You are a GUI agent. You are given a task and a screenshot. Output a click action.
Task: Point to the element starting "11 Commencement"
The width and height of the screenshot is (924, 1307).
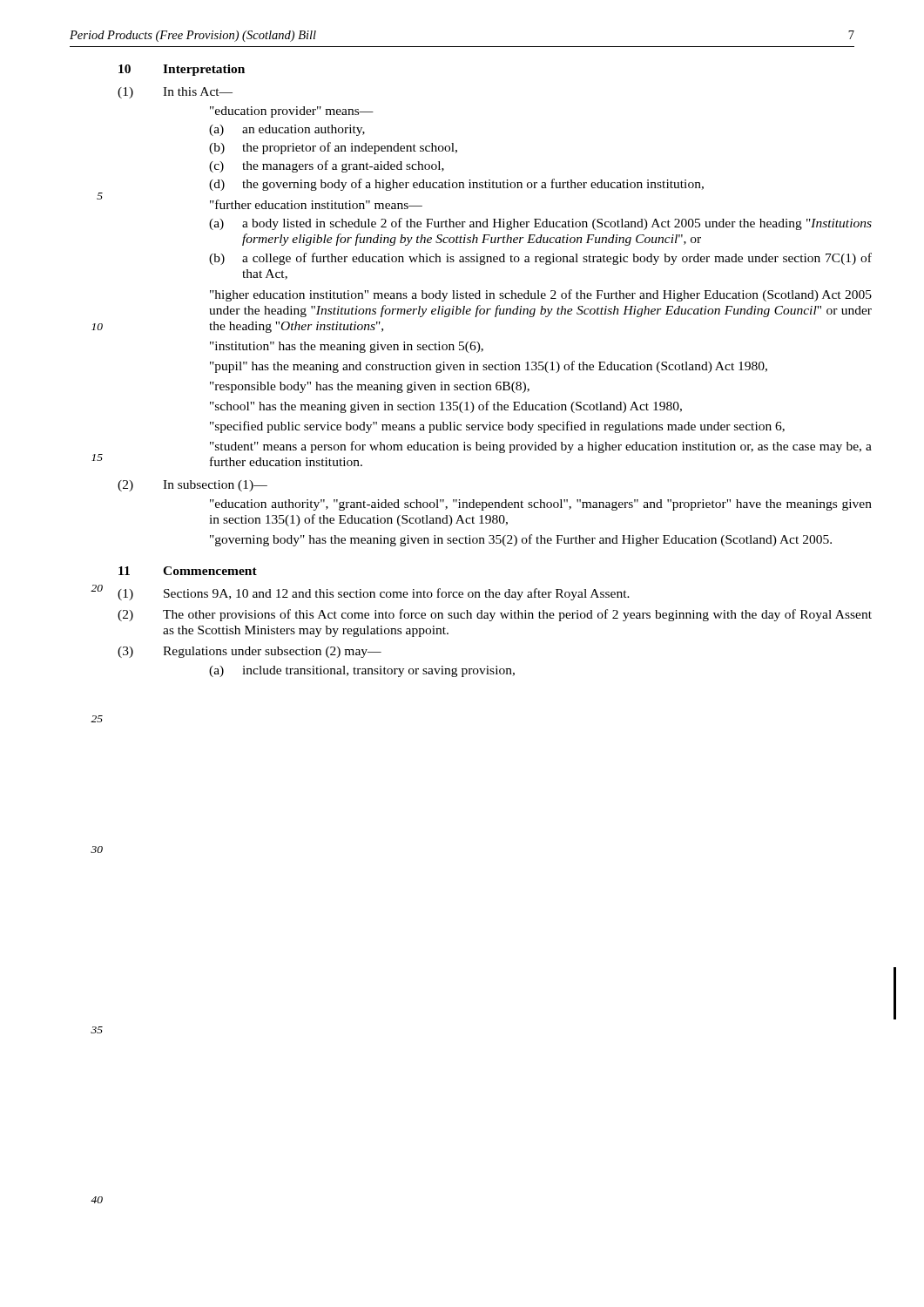coord(187,571)
